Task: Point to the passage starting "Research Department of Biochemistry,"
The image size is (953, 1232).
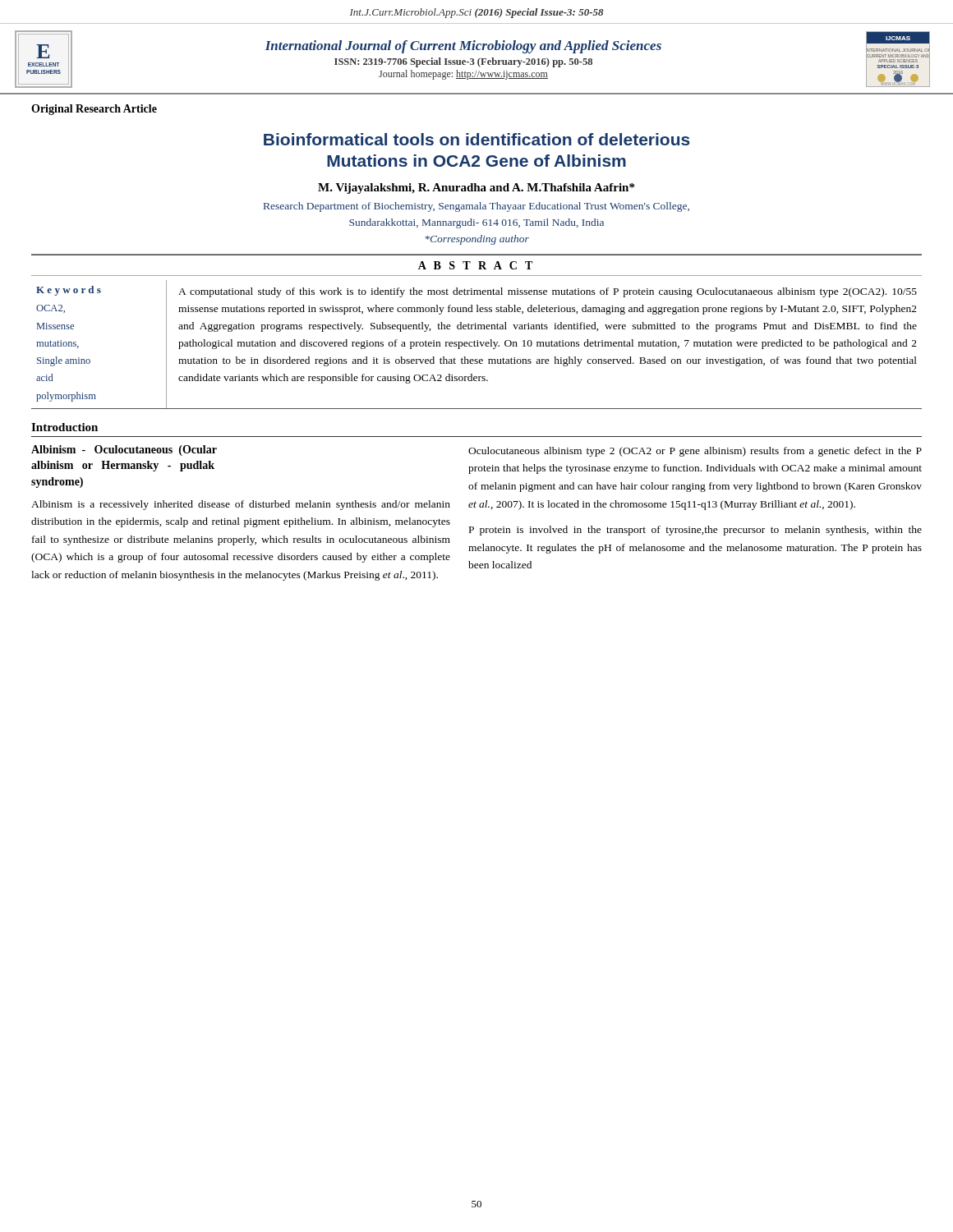Action: click(x=476, y=222)
